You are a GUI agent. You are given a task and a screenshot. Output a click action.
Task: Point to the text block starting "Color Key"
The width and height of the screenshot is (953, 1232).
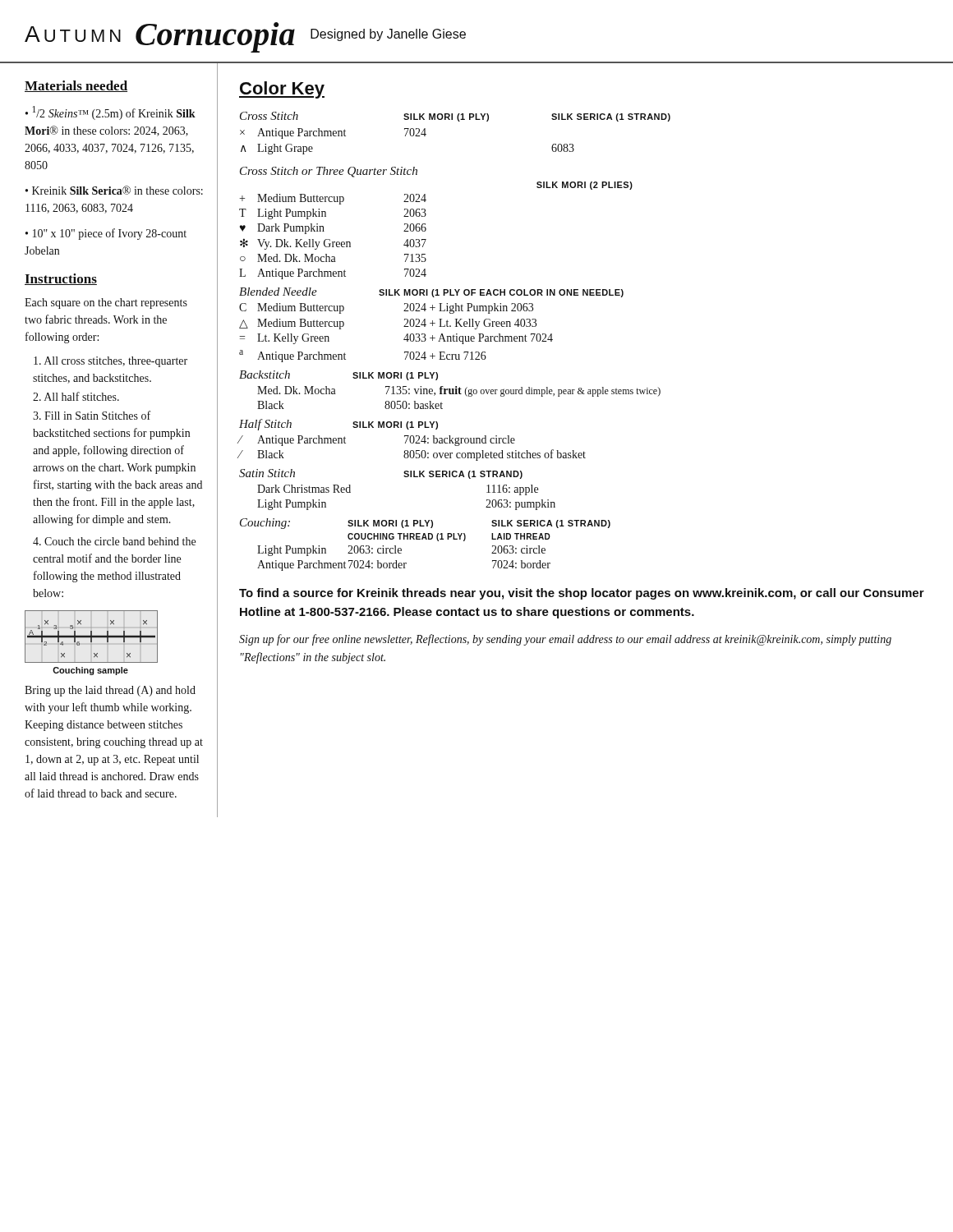point(282,88)
